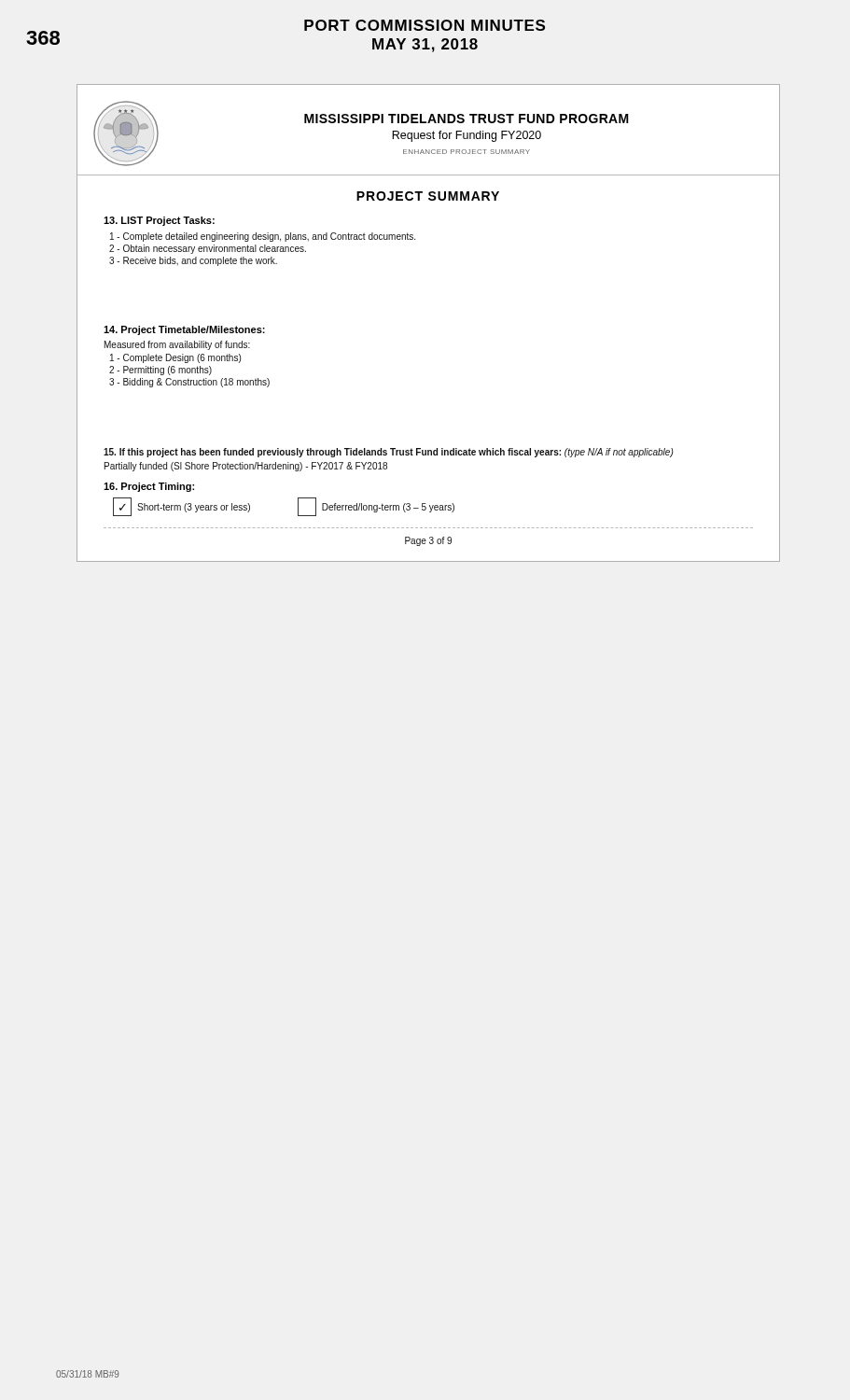Point to the block beginning "3 - Bidding &"

point(190,382)
